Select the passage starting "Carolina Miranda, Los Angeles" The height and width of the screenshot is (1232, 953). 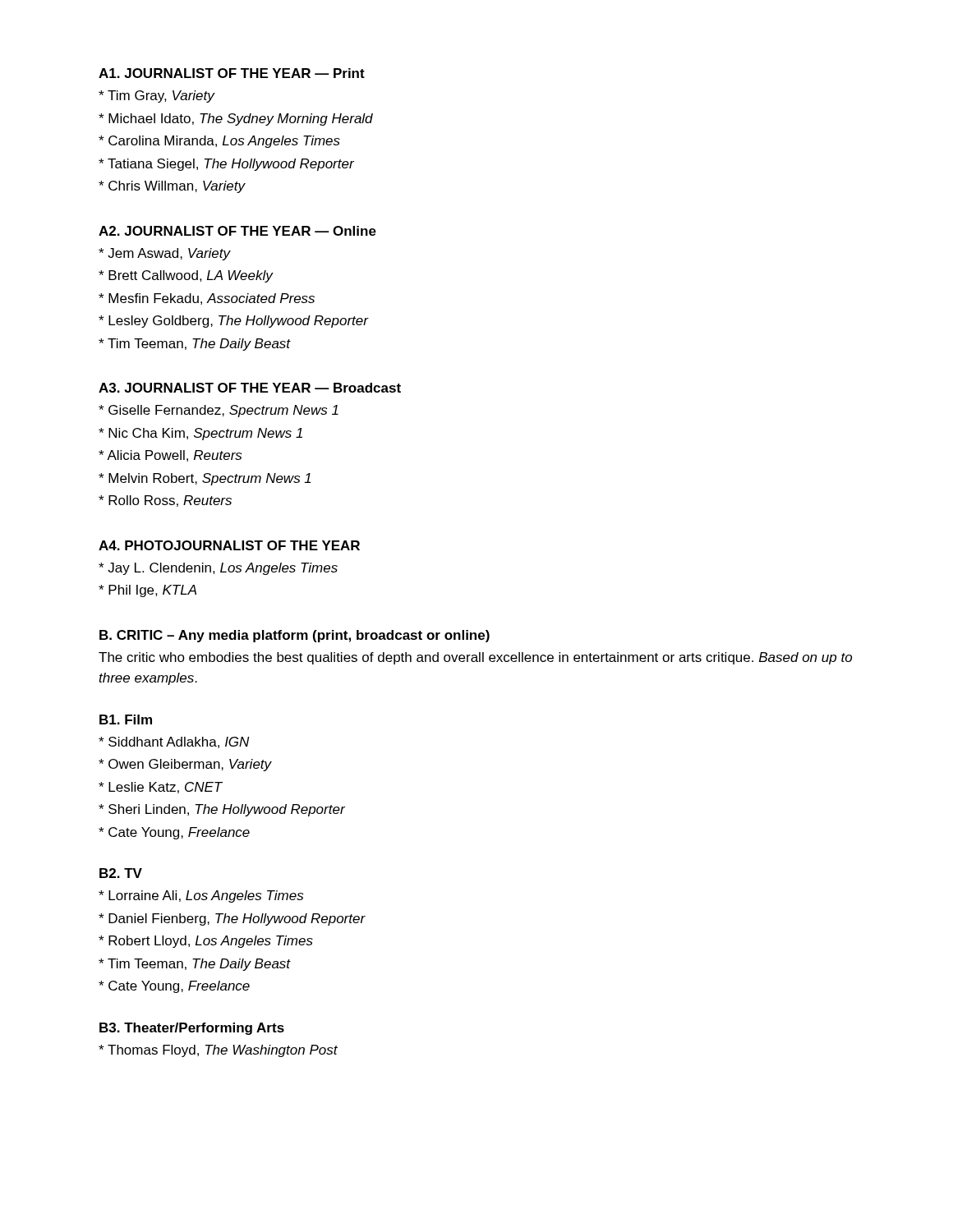click(219, 141)
